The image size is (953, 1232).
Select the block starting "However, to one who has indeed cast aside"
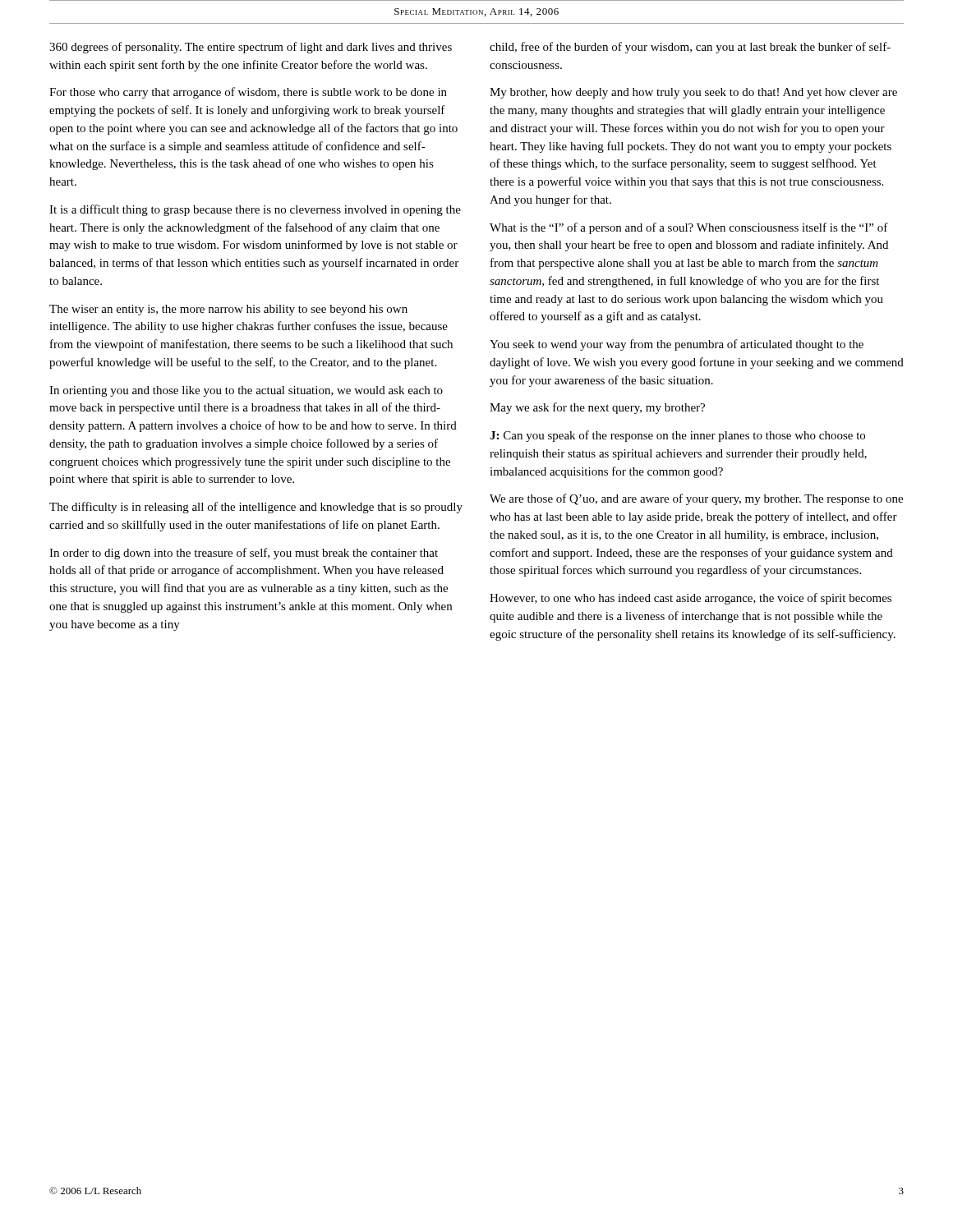coord(697,617)
